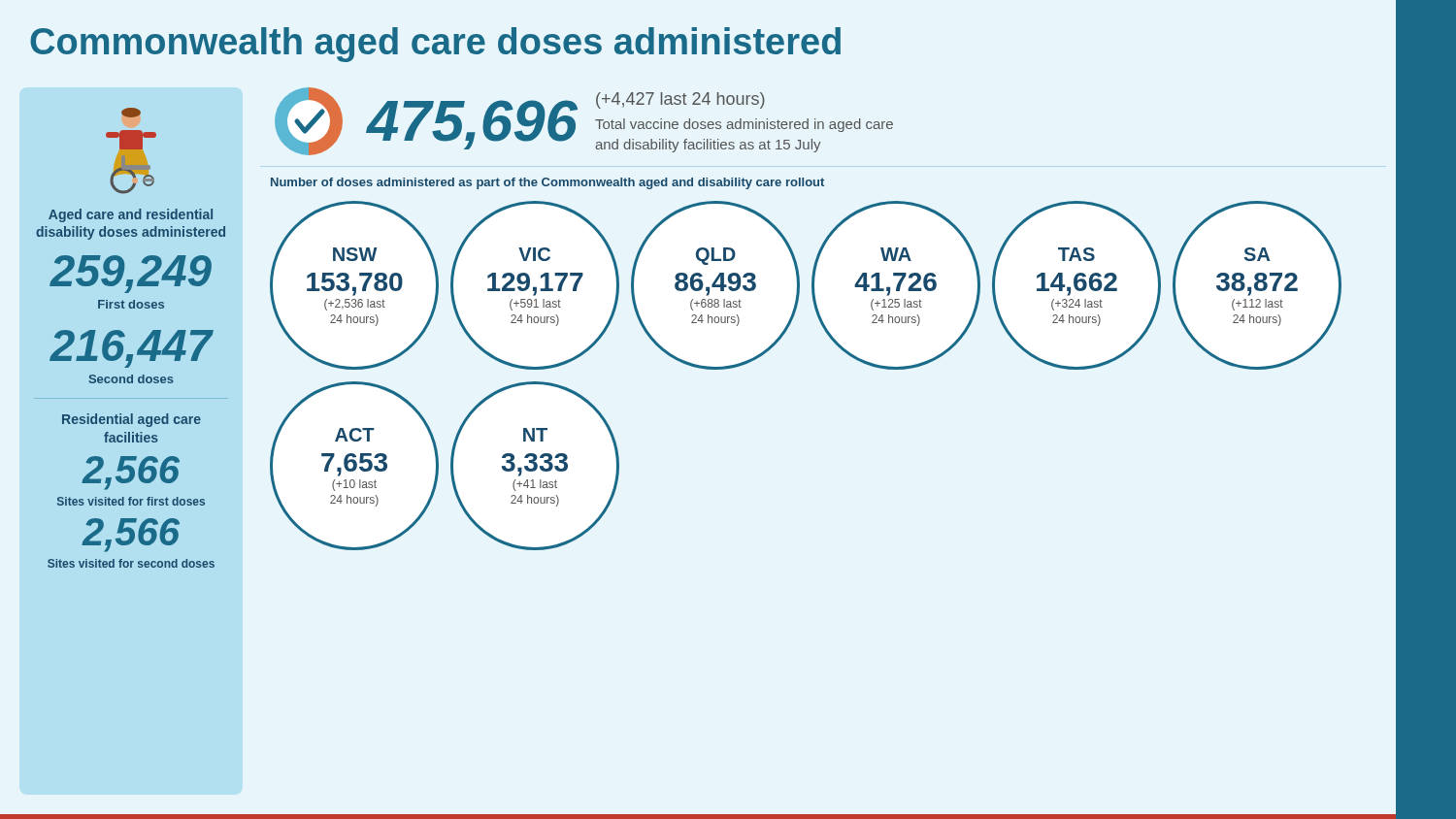Select the text with the text "(+4,427 last 24 hours)"
Viewport: 1456px width, 819px height.
tap(680, 98)
